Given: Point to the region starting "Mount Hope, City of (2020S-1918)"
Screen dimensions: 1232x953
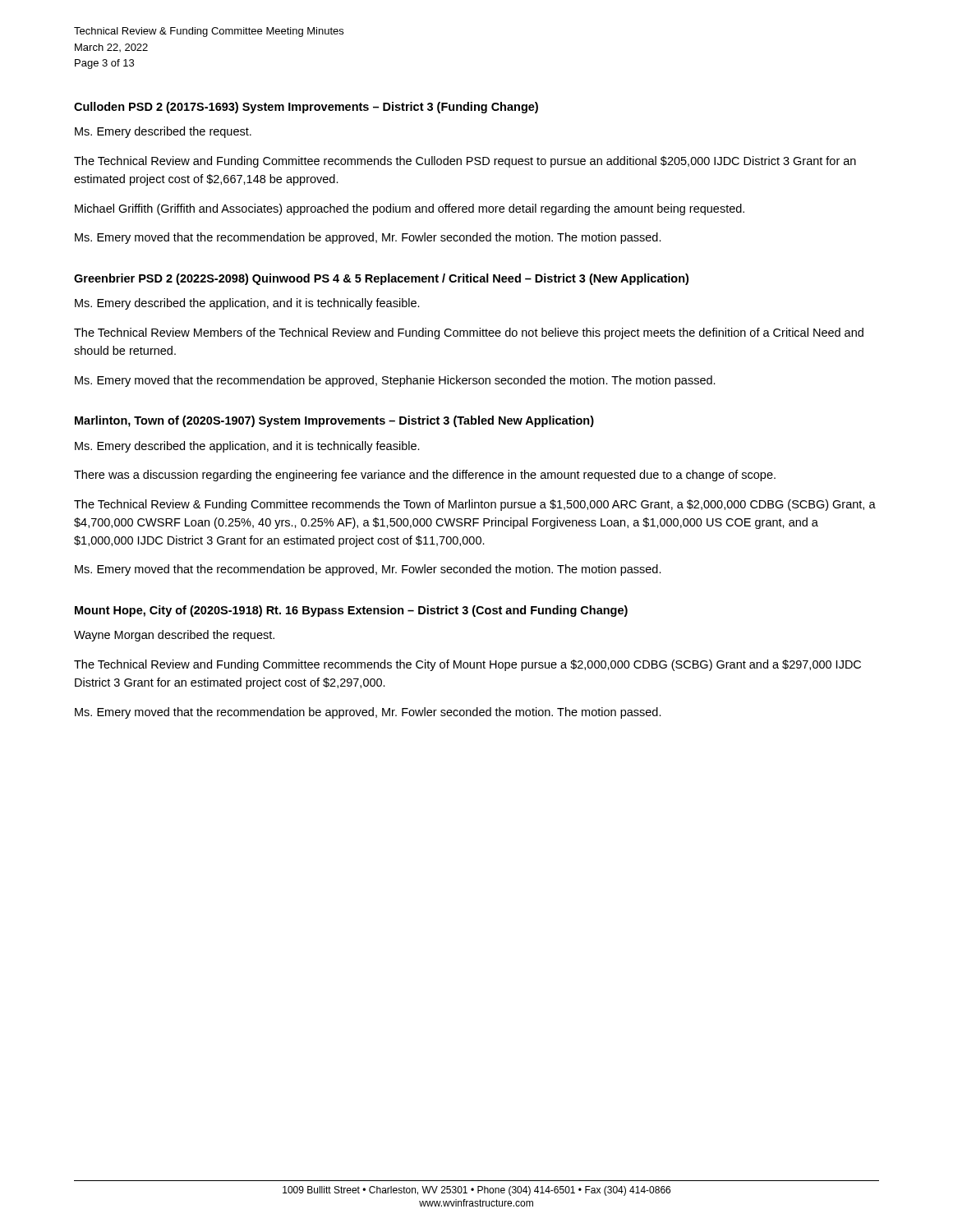Looking at the screenshot, I should pos(351,610).
